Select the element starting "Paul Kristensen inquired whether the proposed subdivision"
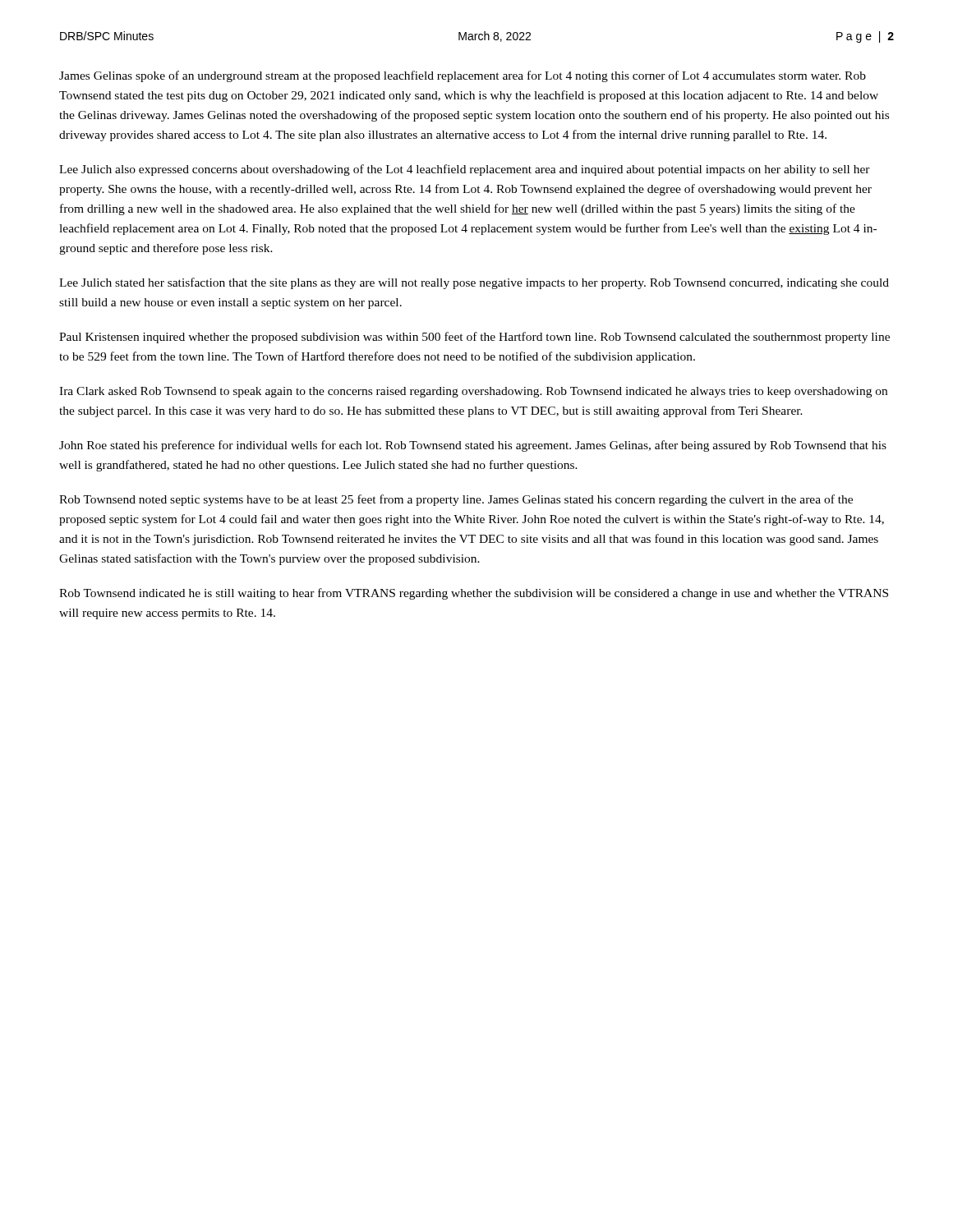The image size is (953, 1232). pos(475,346)
